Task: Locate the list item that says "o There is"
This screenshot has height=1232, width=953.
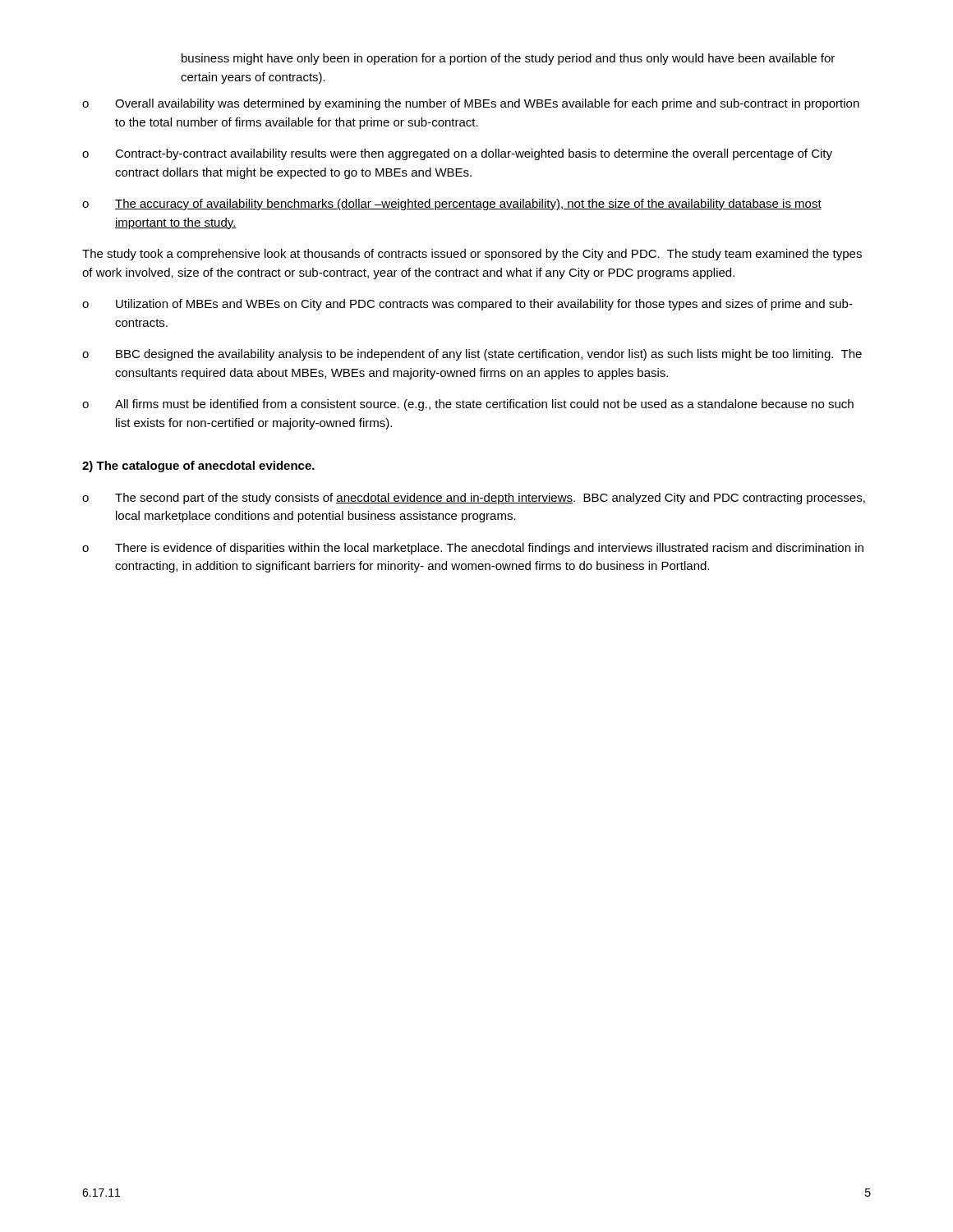Action: click(476, 557)
